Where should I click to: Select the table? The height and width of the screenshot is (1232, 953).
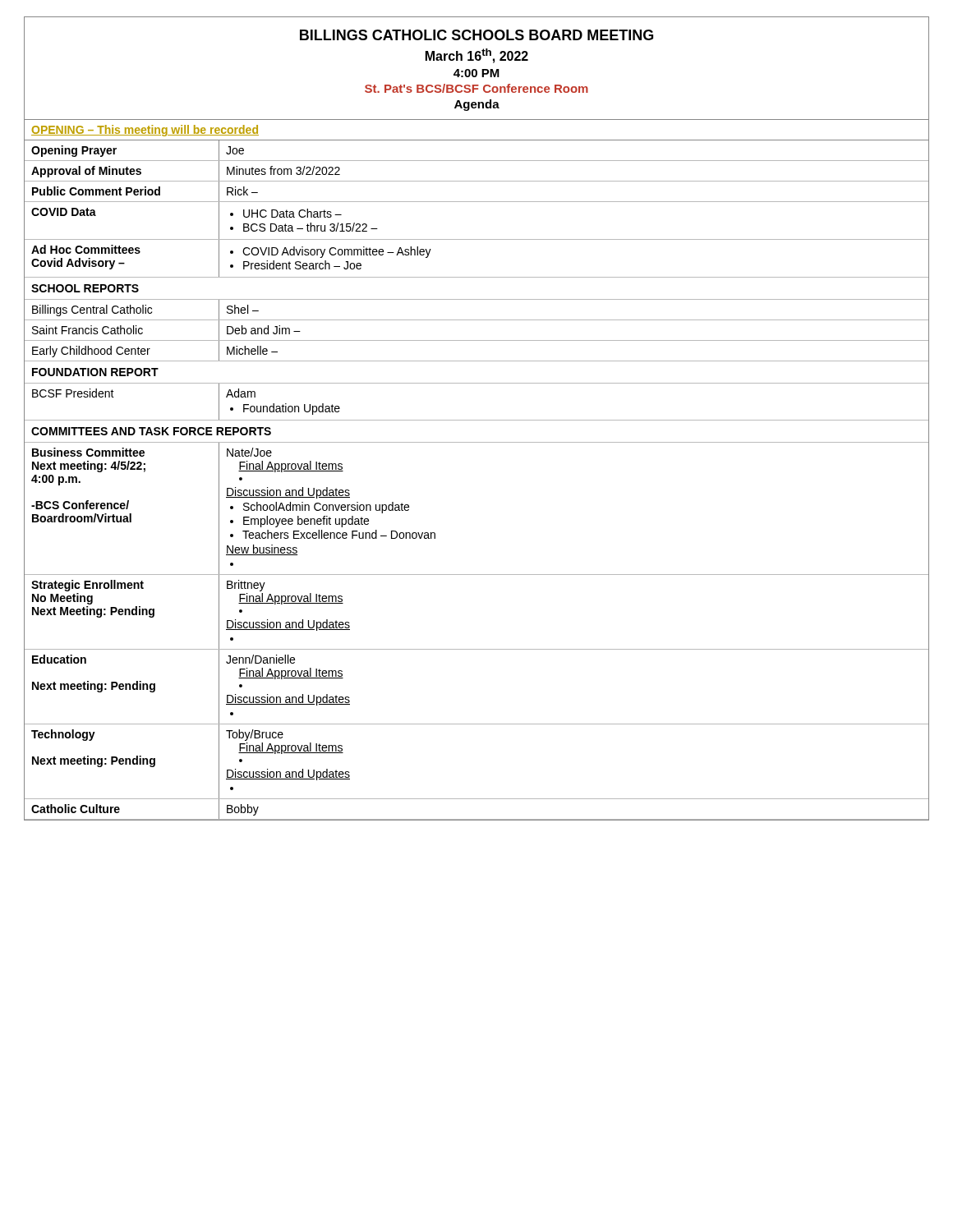pos(476,480)
